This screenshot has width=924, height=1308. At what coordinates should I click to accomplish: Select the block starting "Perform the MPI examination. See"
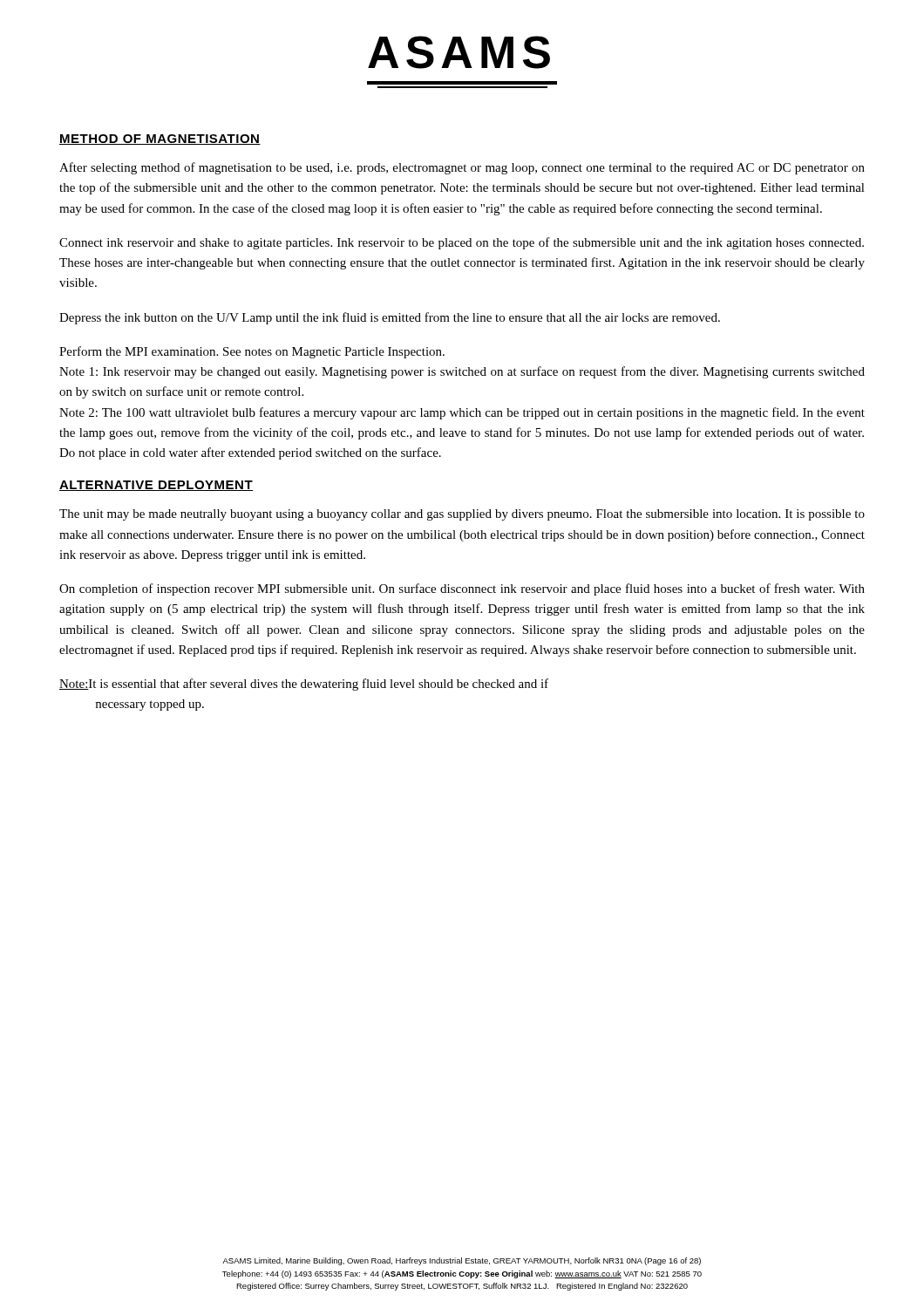[x=462, y=402]
